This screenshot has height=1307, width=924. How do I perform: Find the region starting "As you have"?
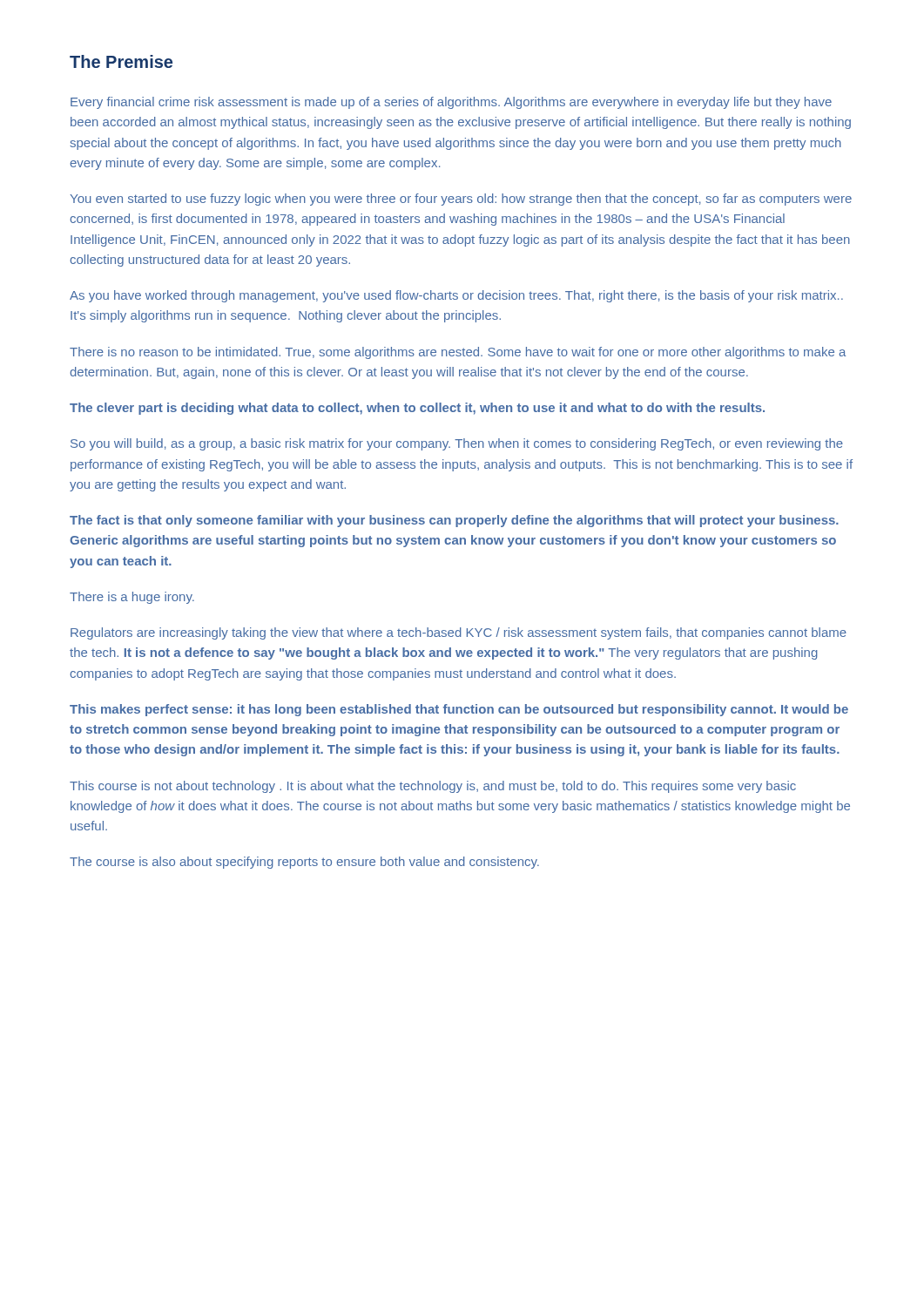point(462,305)
